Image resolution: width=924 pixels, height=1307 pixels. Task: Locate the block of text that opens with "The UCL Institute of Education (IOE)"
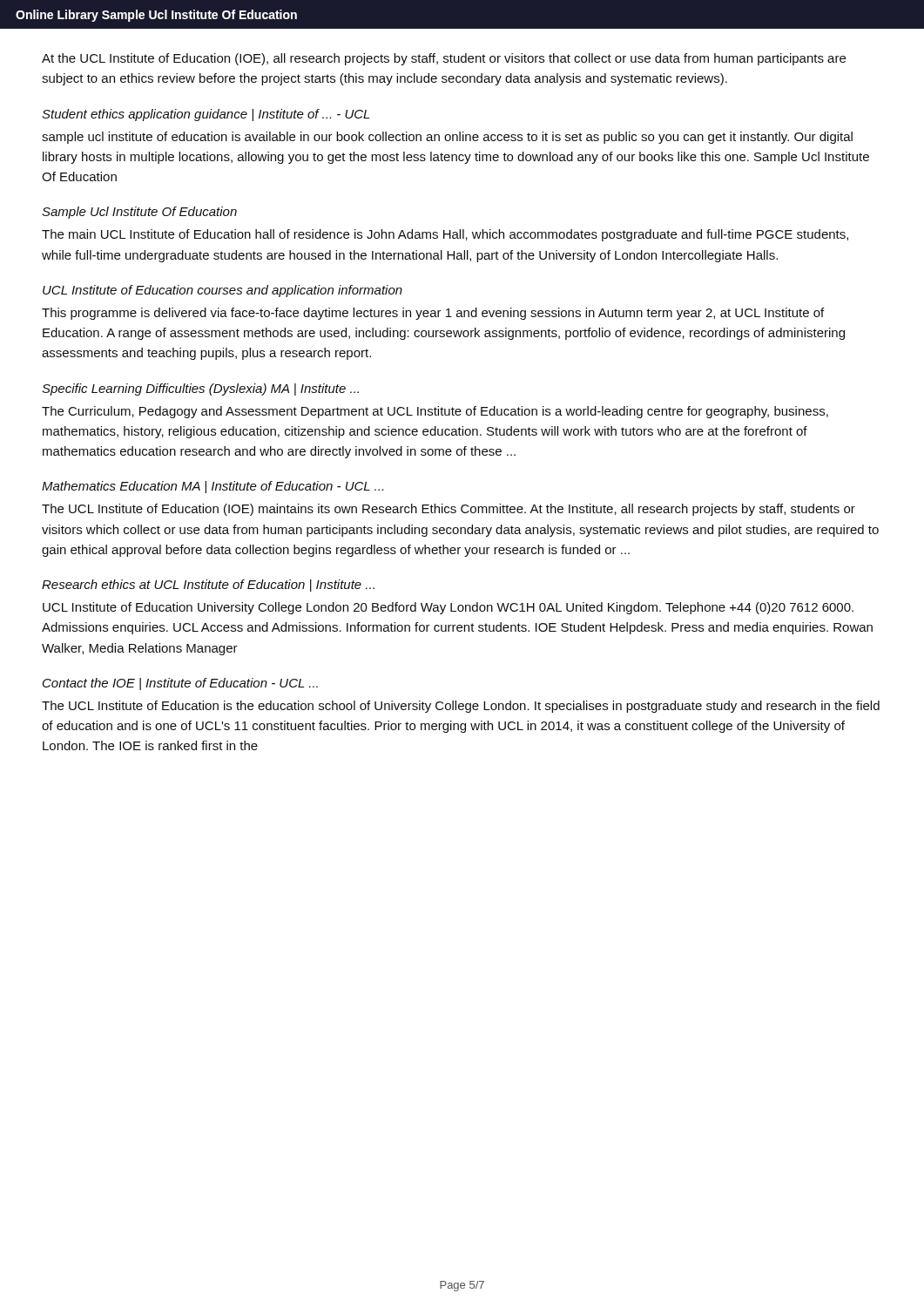pyautogui.click(x=460, y=529)
